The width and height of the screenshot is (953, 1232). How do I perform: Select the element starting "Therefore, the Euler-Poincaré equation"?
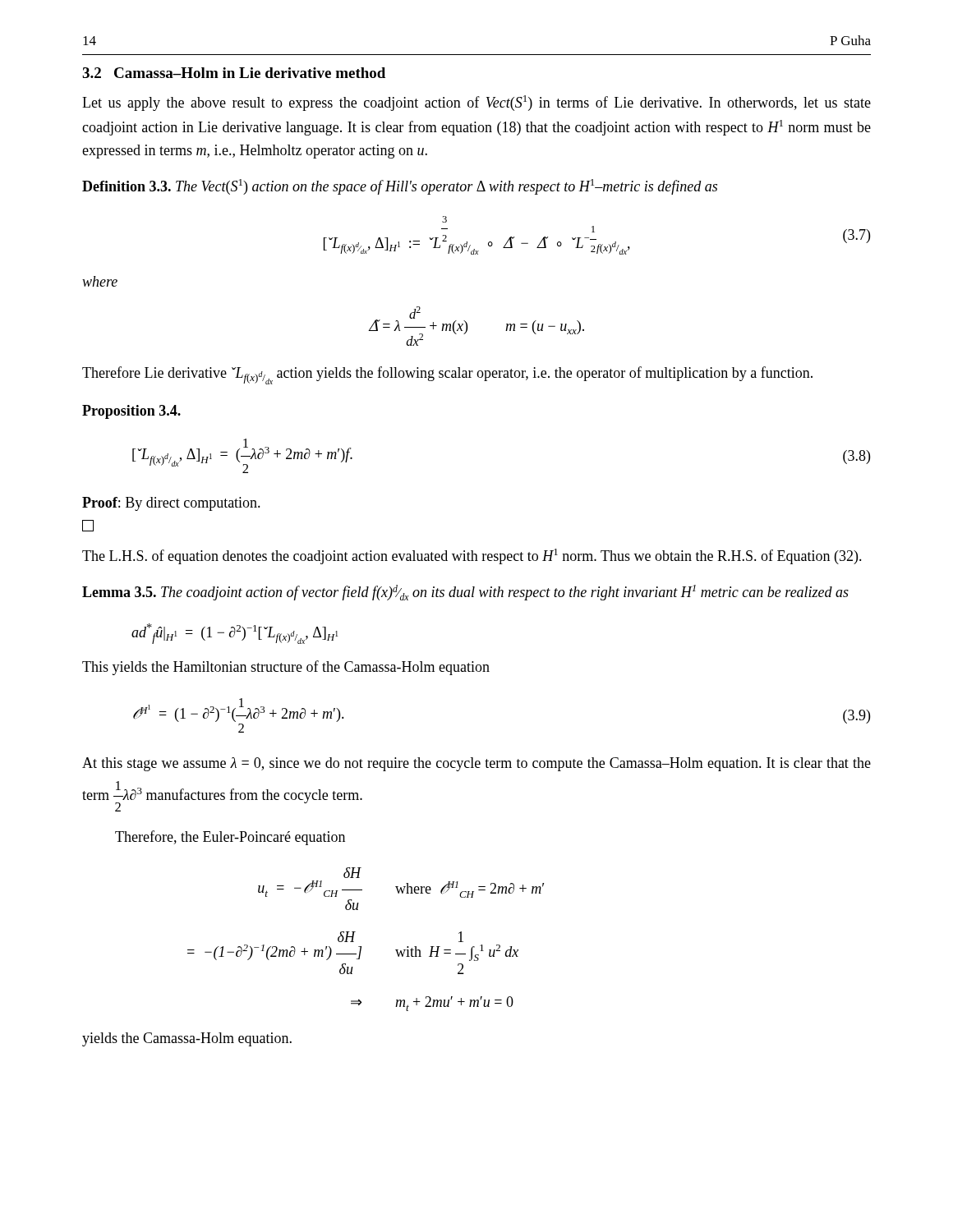pyautogui.click(x=230, y=837)
